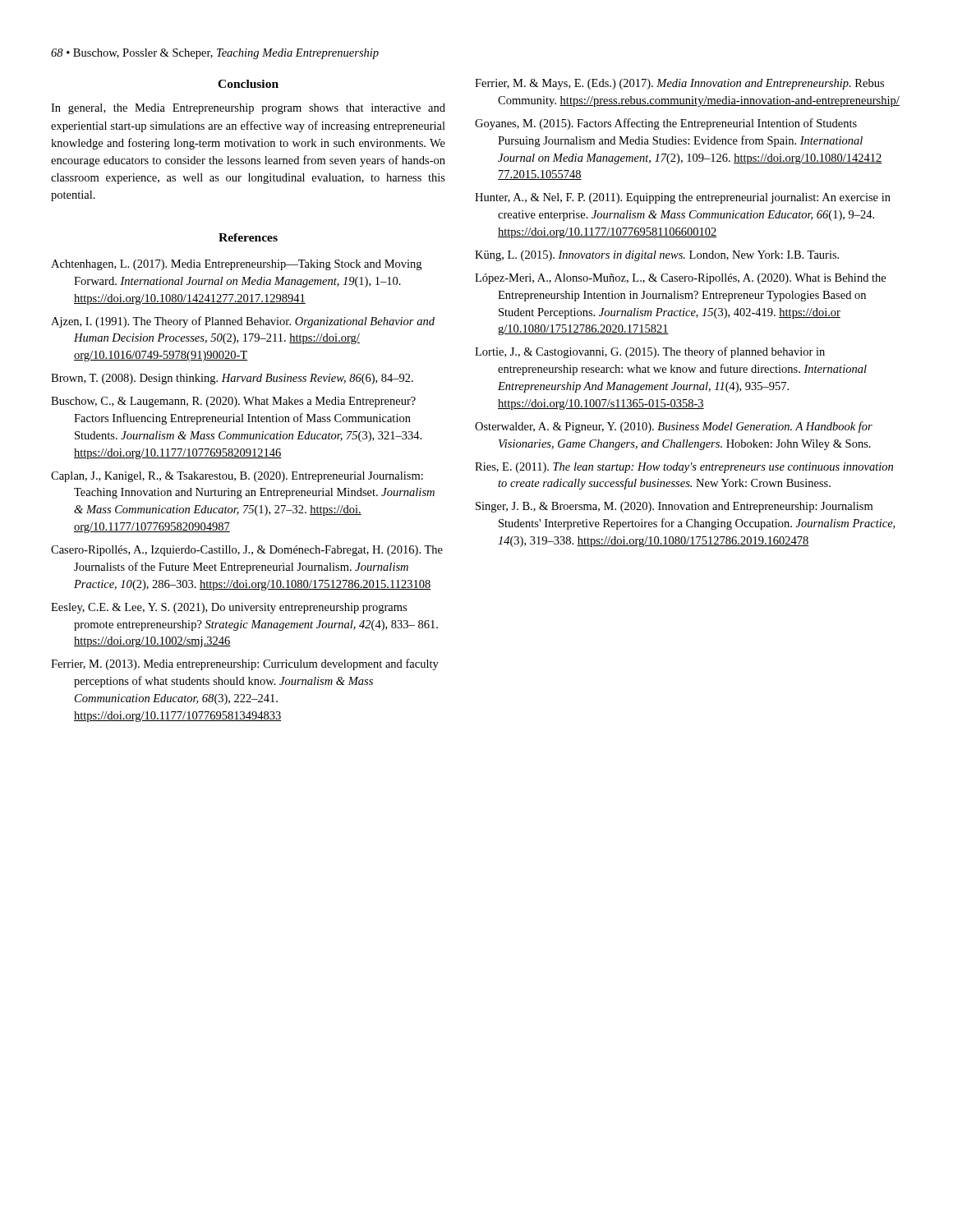Select the element starting "Goyanes, M. (2015). Factors Affecting the Entrepreneurial"
This screenshot has width=953, height=1232.
(x=678, y=149)
